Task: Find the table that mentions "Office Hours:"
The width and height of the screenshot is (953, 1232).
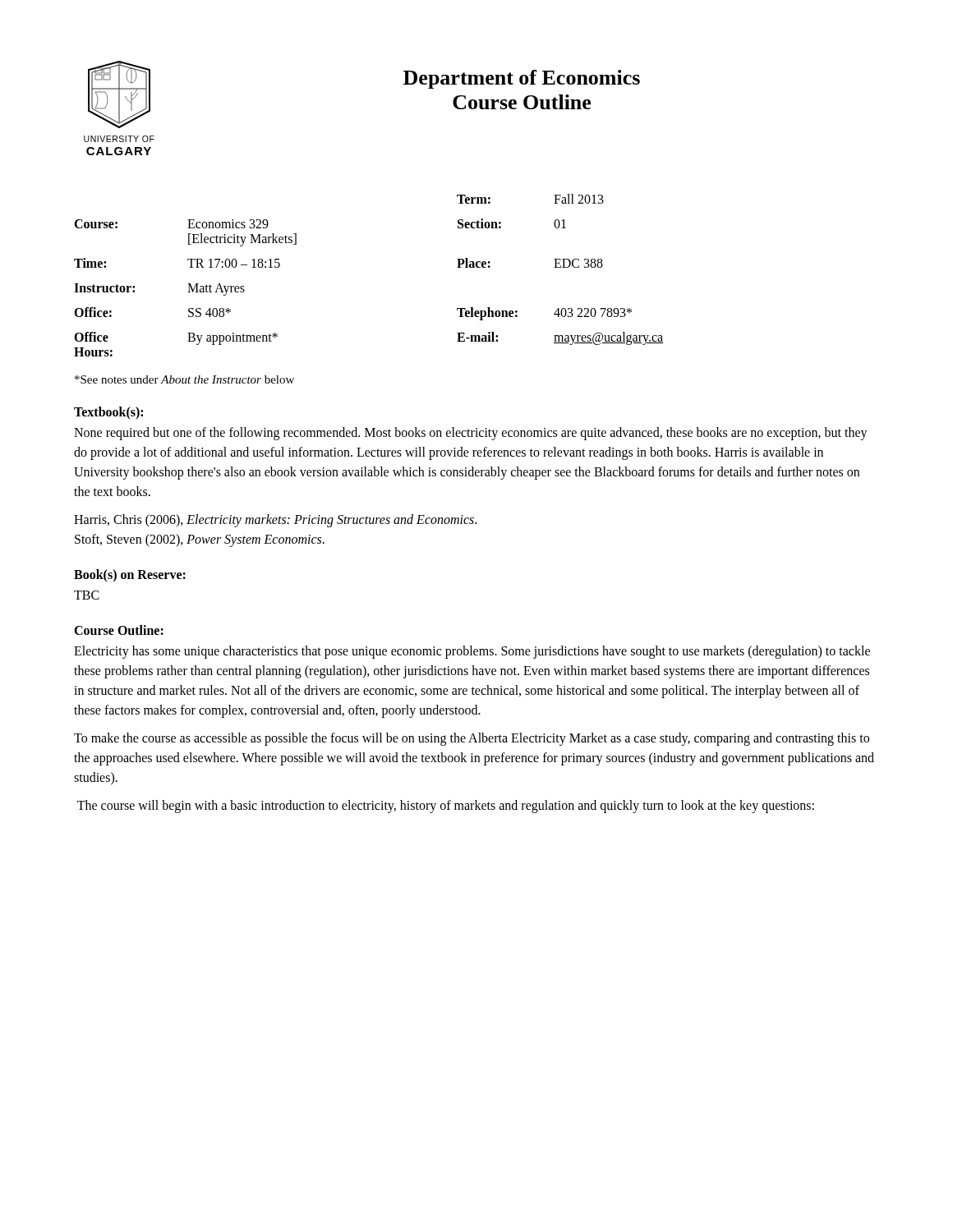Action: click(476, 276)
